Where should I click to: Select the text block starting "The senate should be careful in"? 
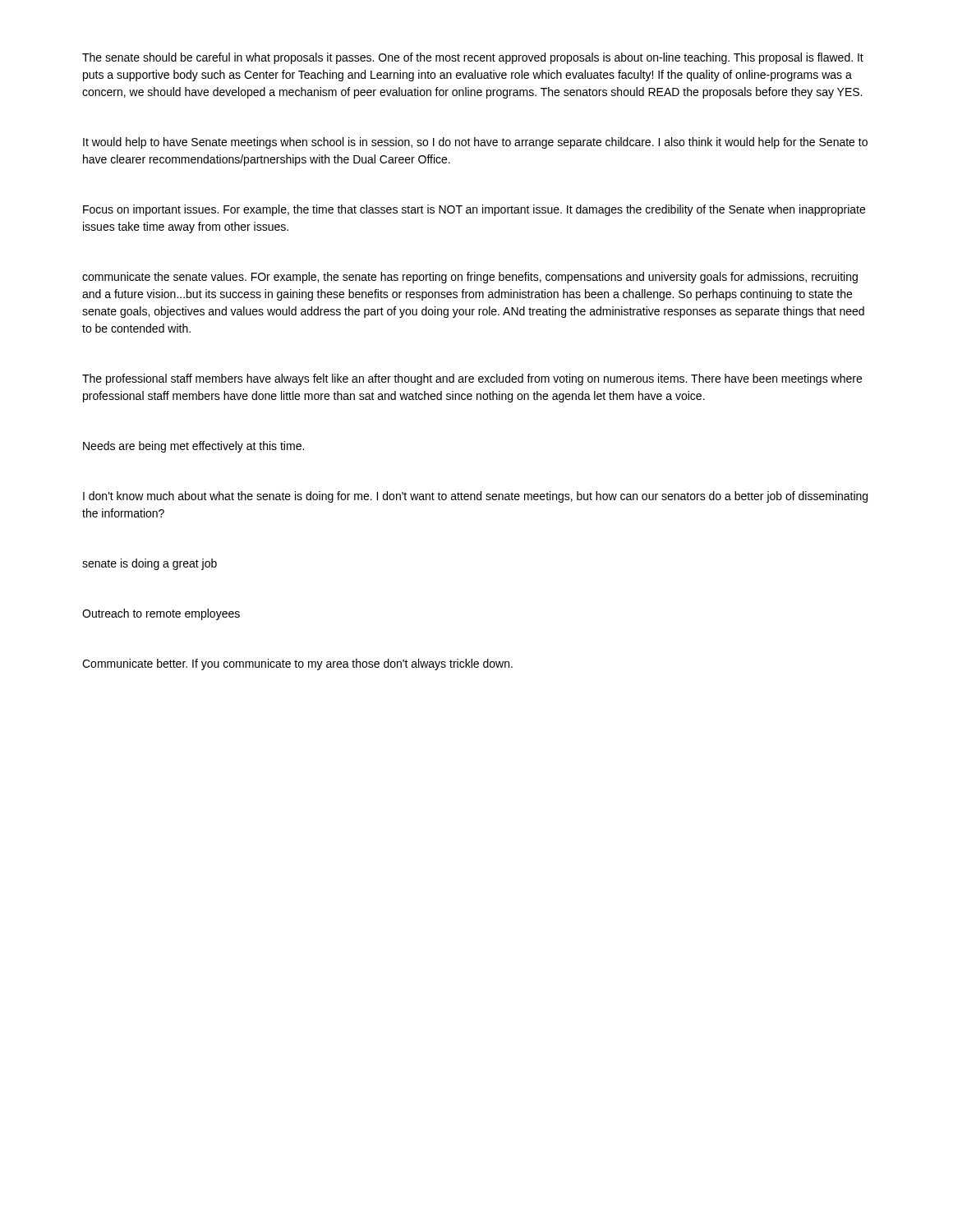pos(473,75)
